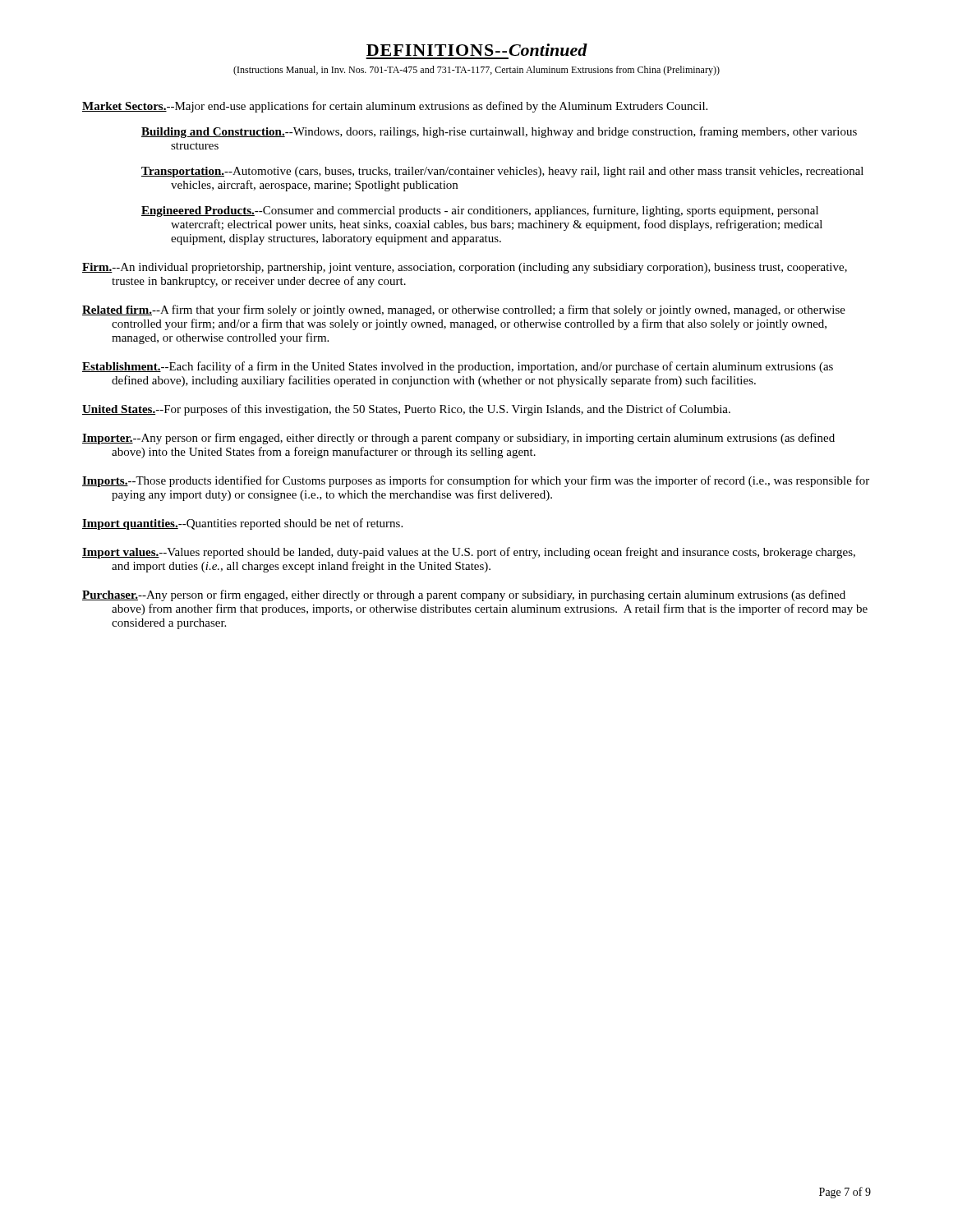Locate the list item that reads "Import quantities.--Quantities reported should"
Viewport: 953px width, 1232px height.
(243, 523)
